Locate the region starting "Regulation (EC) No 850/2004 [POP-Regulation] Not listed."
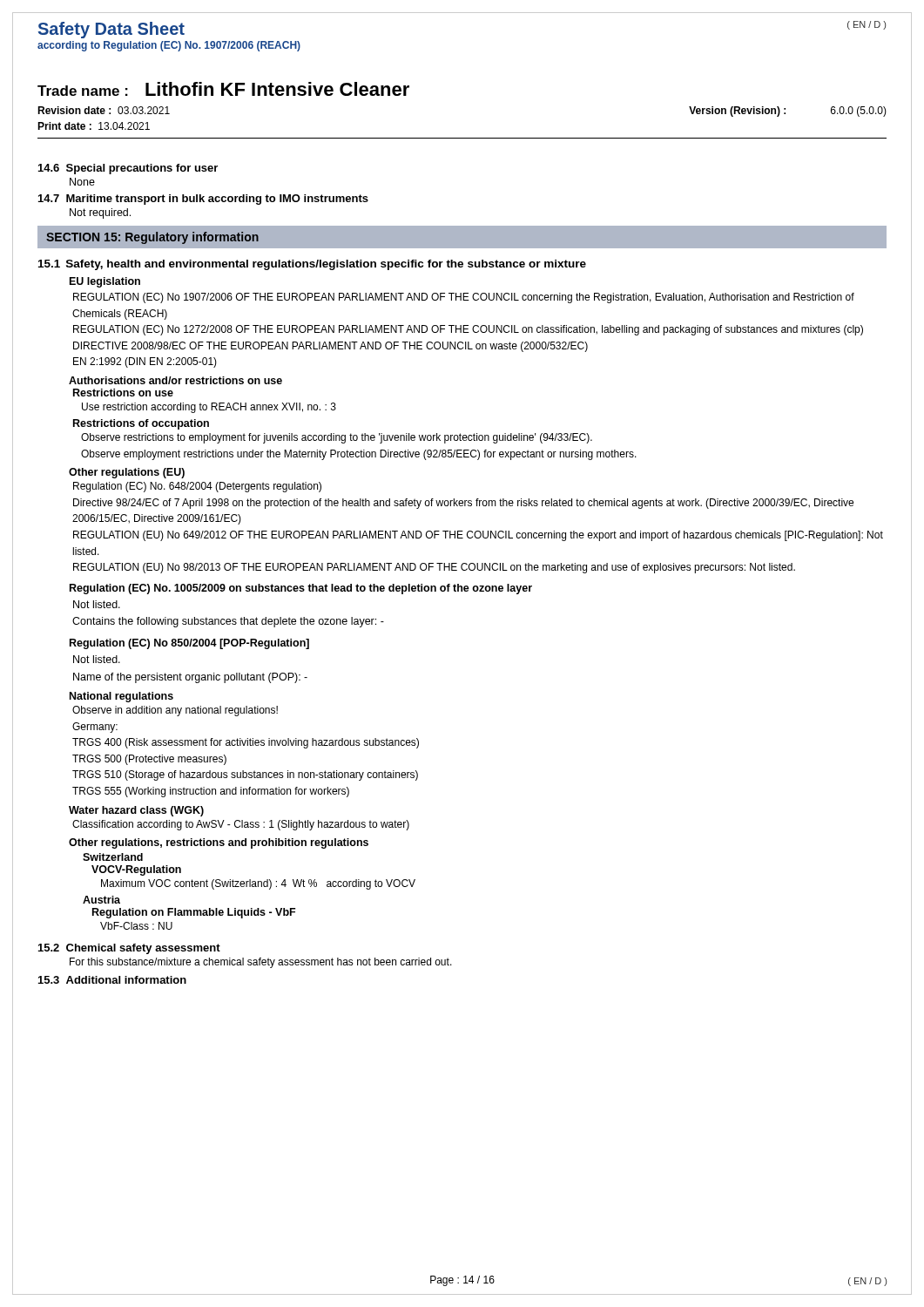 tap(189, 644)
